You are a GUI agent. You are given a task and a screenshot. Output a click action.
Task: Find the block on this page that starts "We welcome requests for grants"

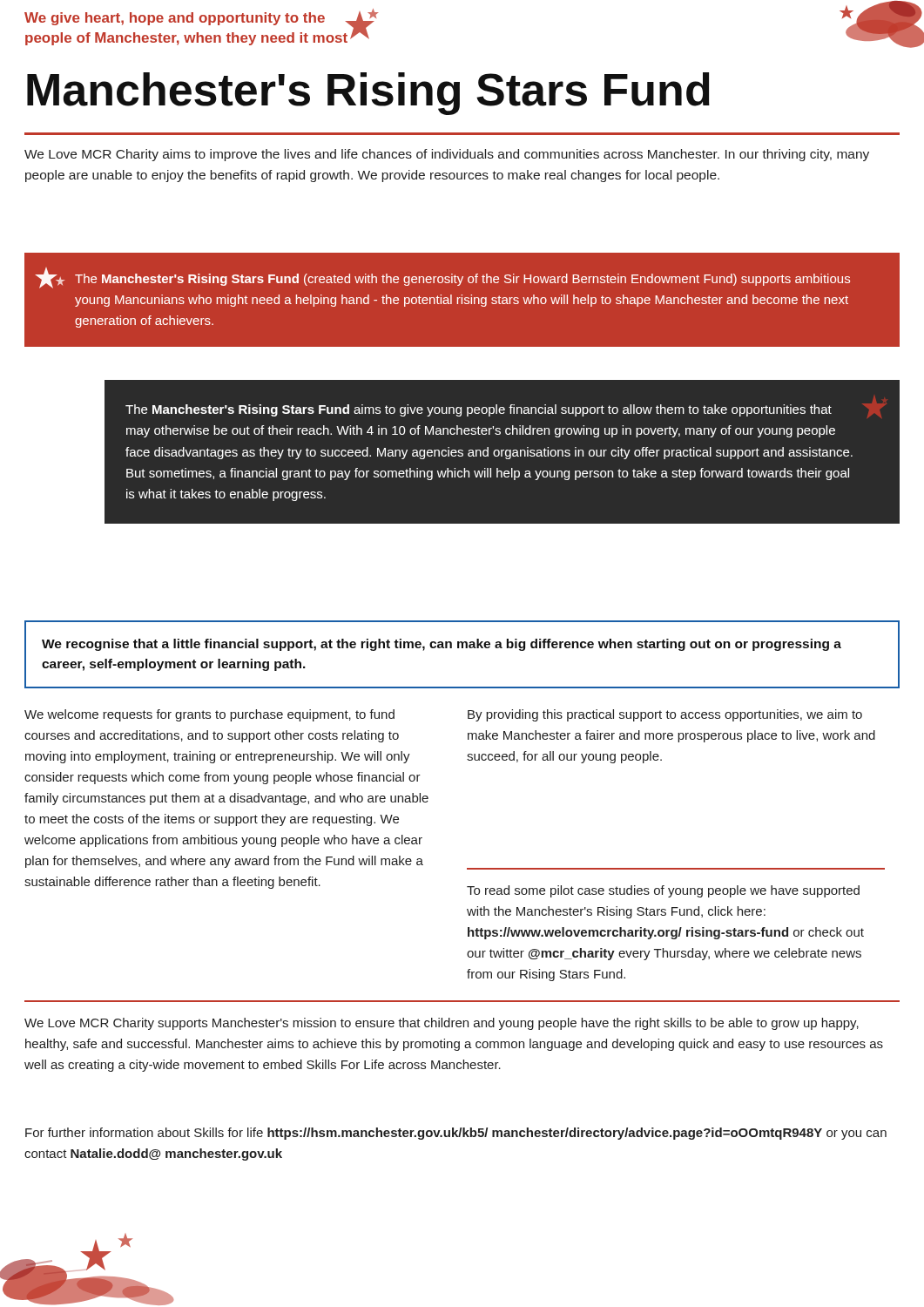[x=227, y=798]
